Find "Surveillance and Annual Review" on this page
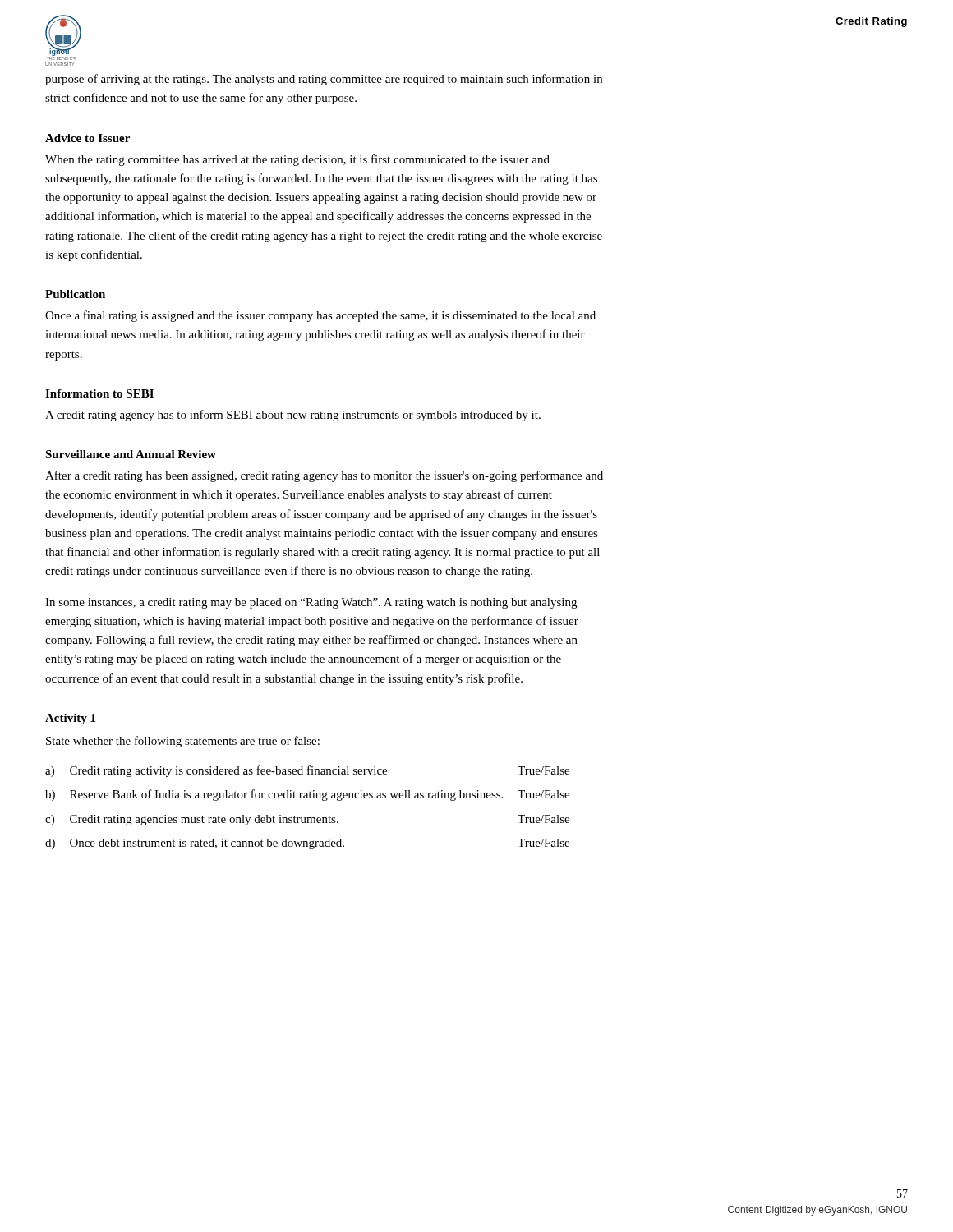The height and width of the screenshot is (1232, 953). (131, 454)
